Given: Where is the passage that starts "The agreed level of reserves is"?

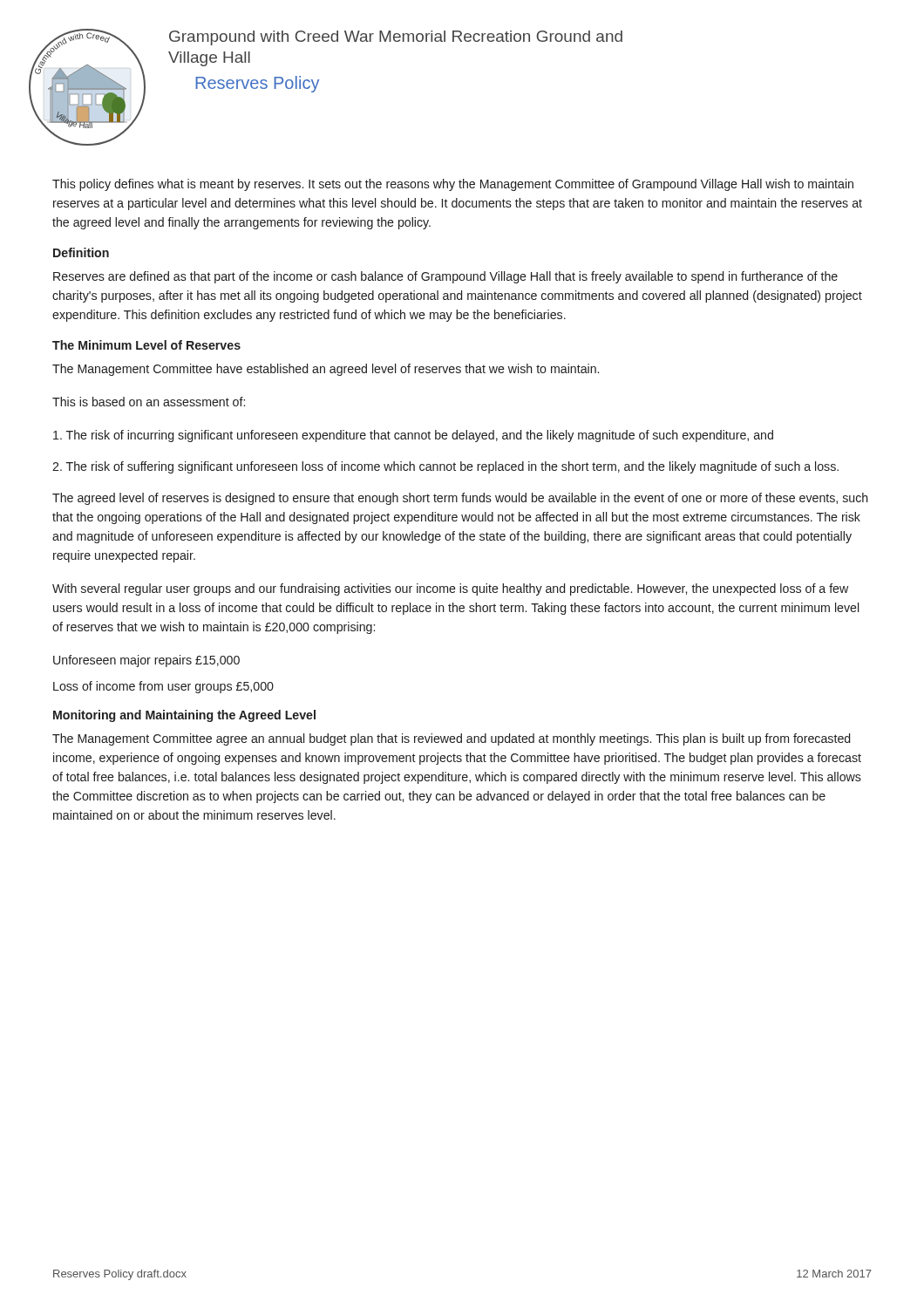Looking at the screenshot, I should tap(460, 527).
